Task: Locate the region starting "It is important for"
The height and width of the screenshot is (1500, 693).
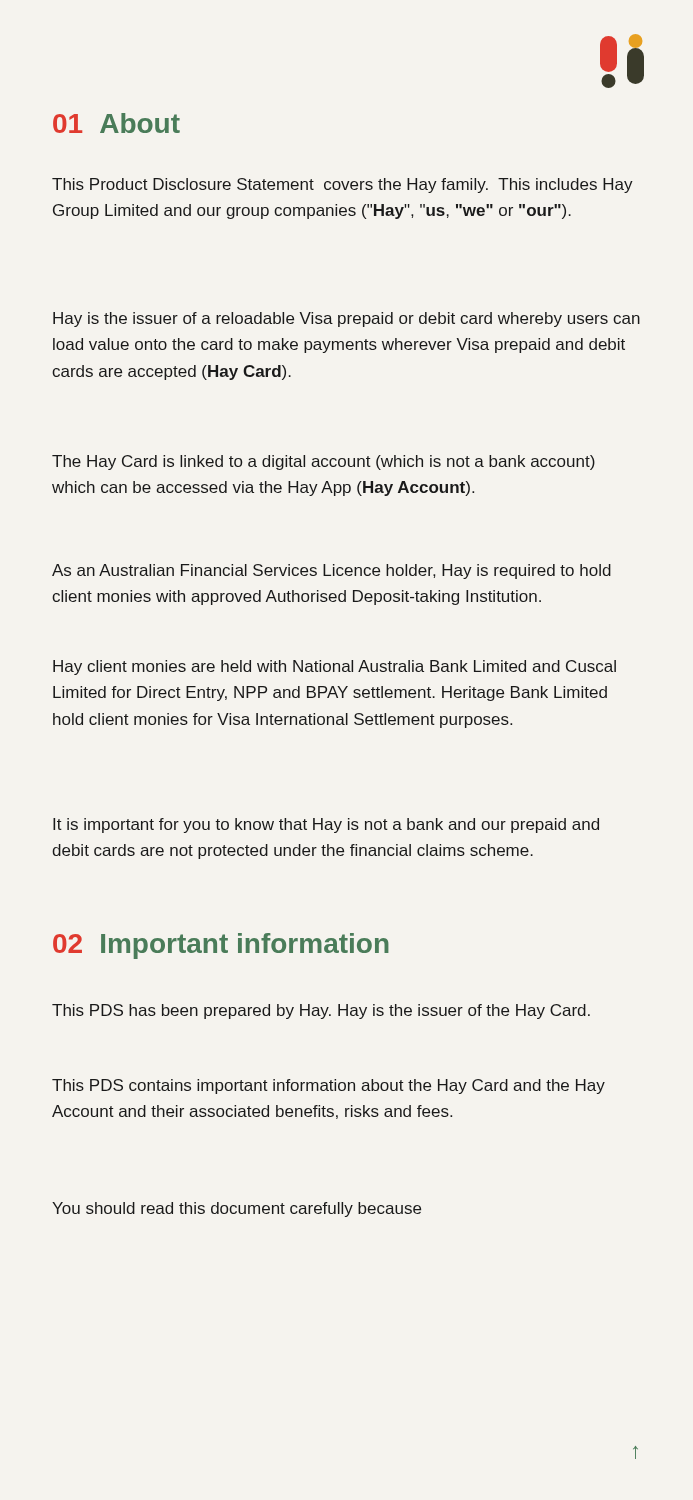Action: (x=326, y=838)
